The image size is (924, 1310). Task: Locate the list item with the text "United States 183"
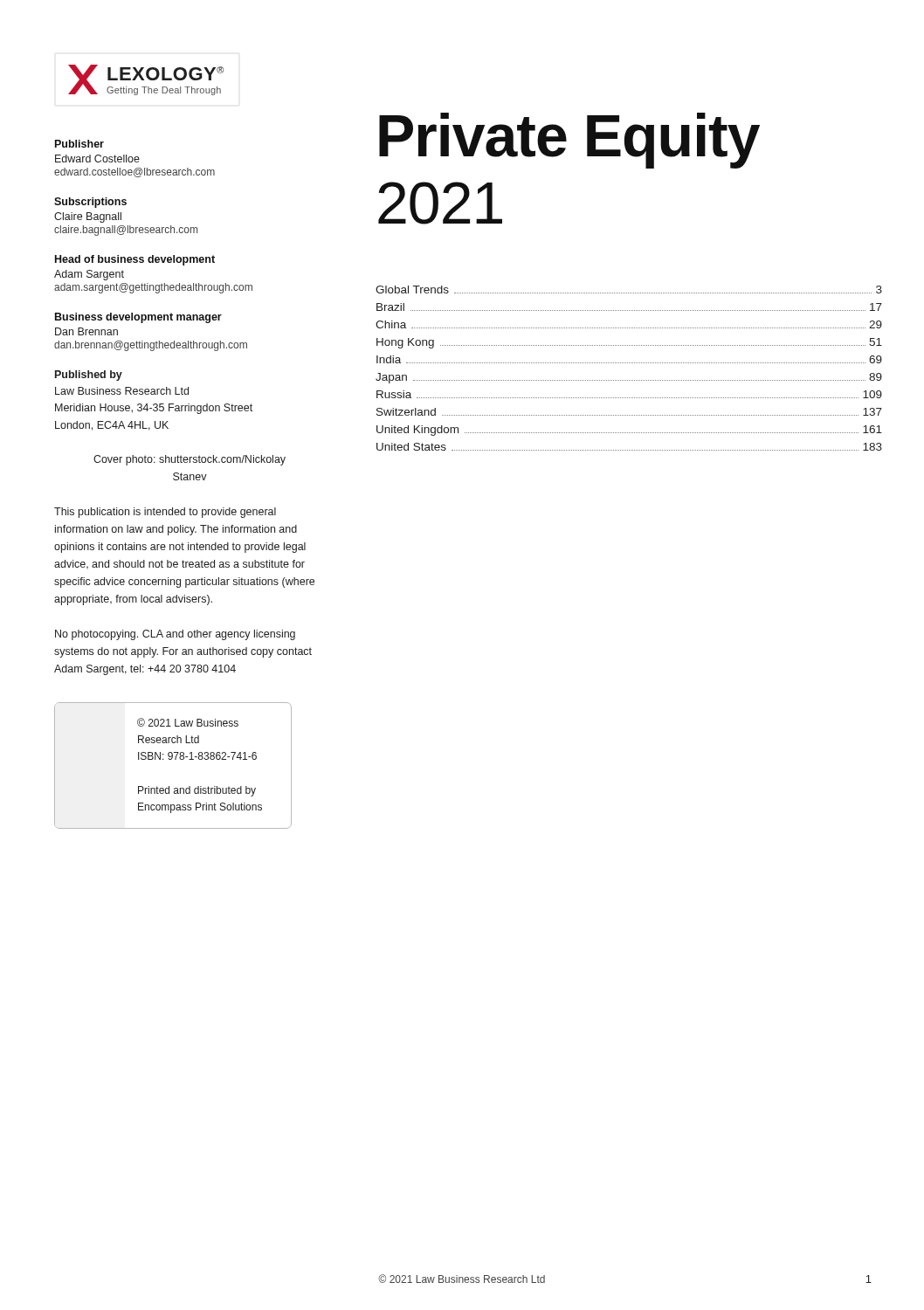[x=629, y=447]
